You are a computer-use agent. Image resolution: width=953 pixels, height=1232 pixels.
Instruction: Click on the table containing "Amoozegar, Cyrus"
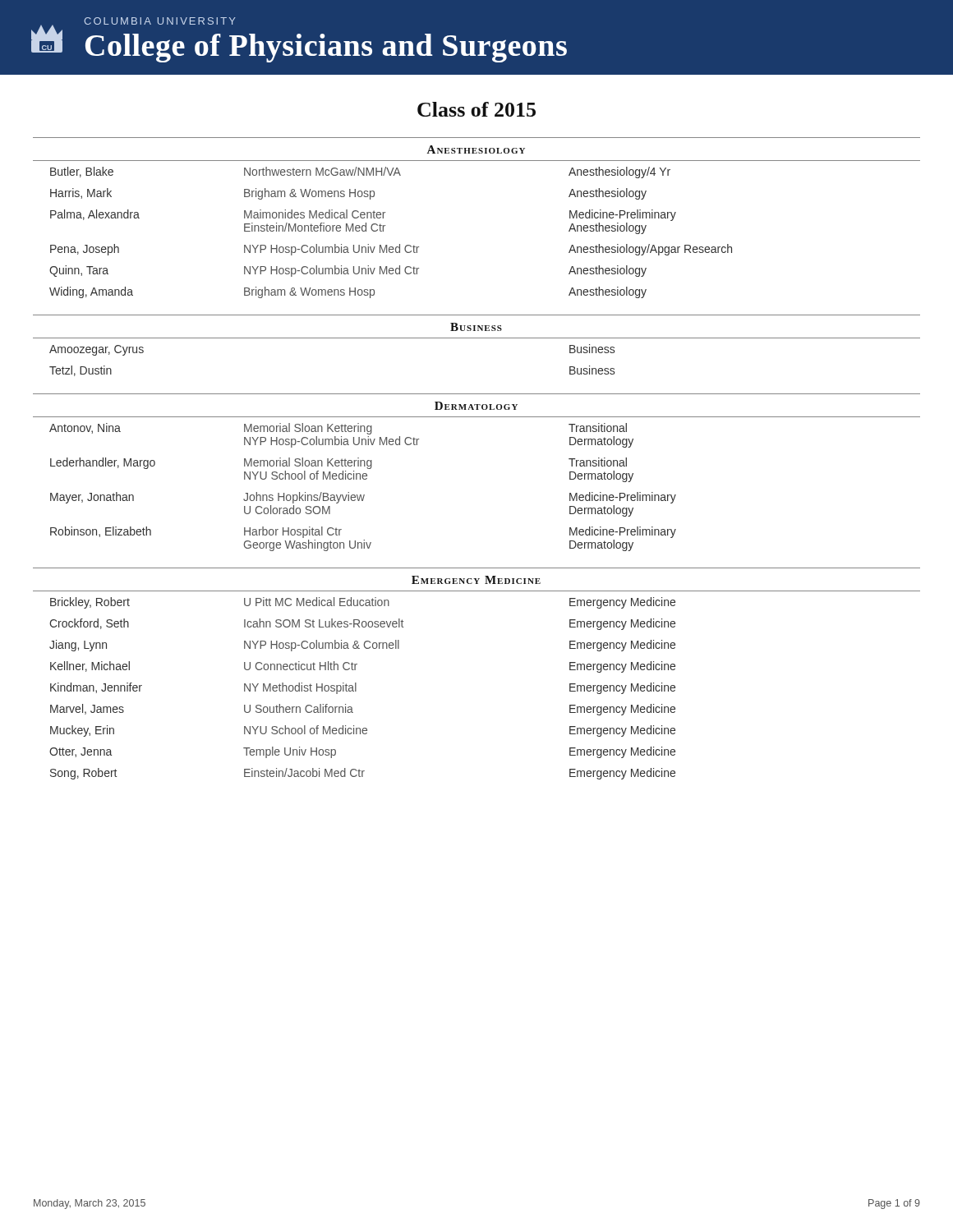tap(476, 362)
